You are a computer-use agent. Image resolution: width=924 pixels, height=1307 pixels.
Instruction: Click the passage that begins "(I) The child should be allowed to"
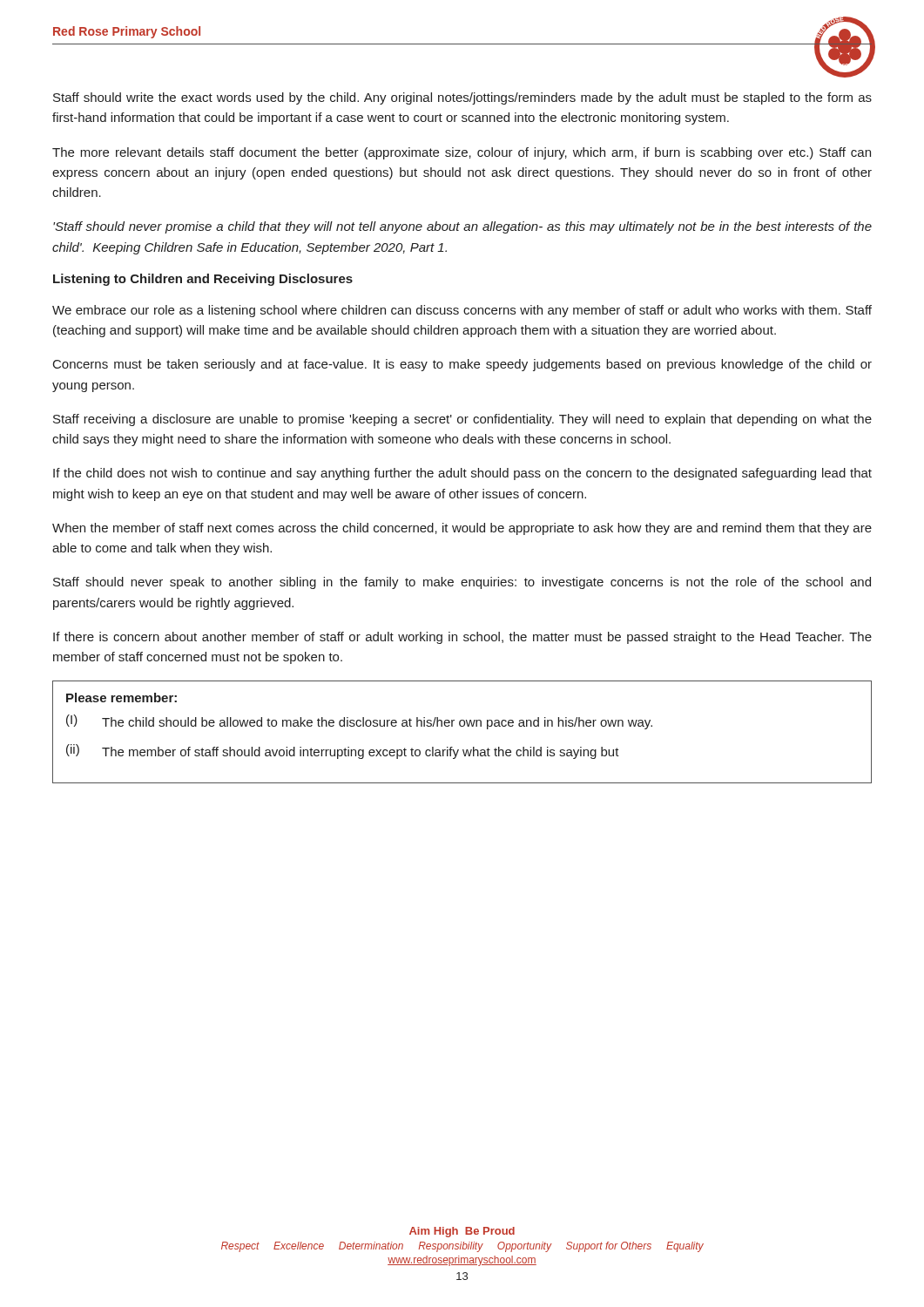coord(462,722)
